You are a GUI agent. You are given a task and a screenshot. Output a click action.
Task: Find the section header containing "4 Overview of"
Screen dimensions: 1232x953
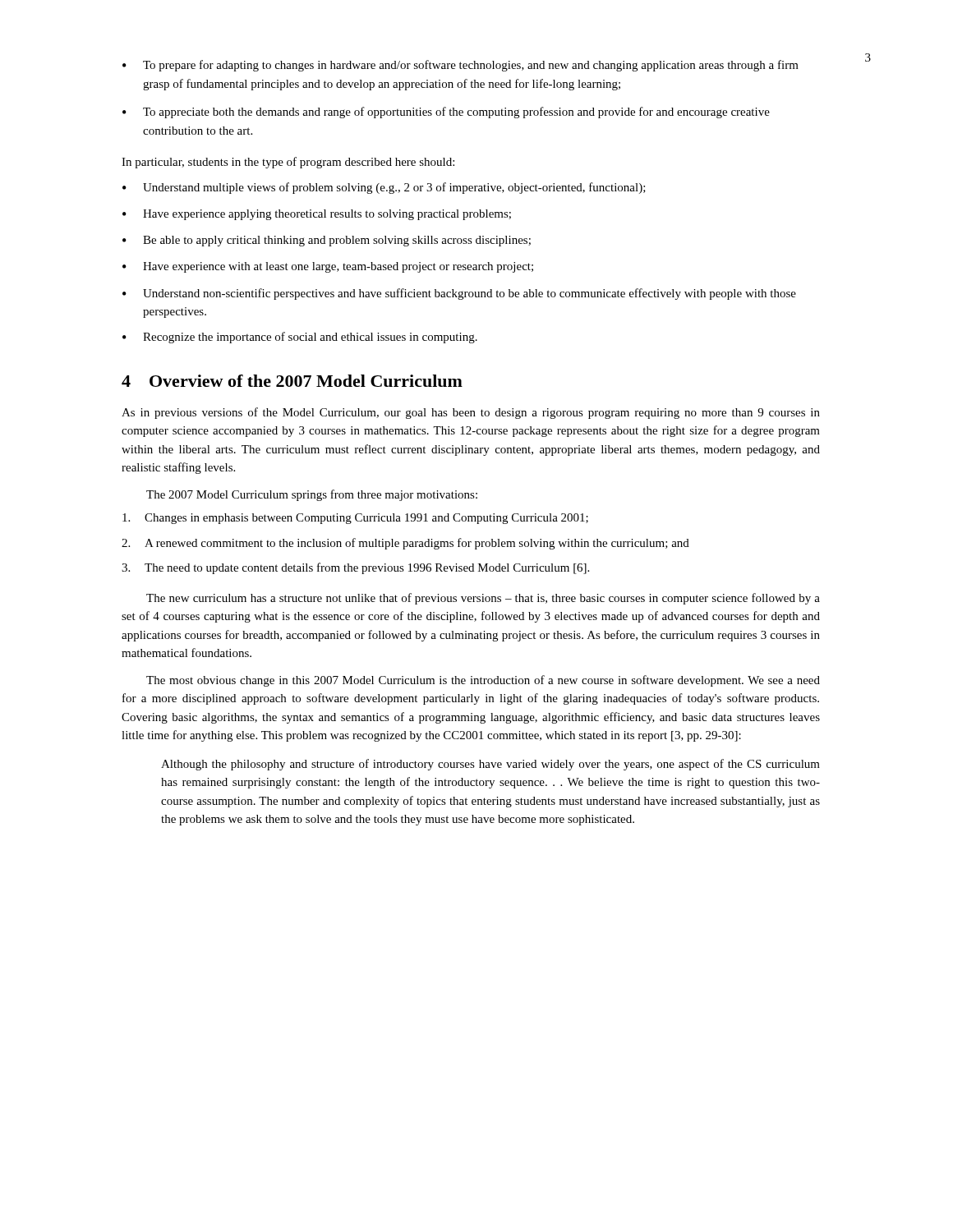click(x=292, y=381)
